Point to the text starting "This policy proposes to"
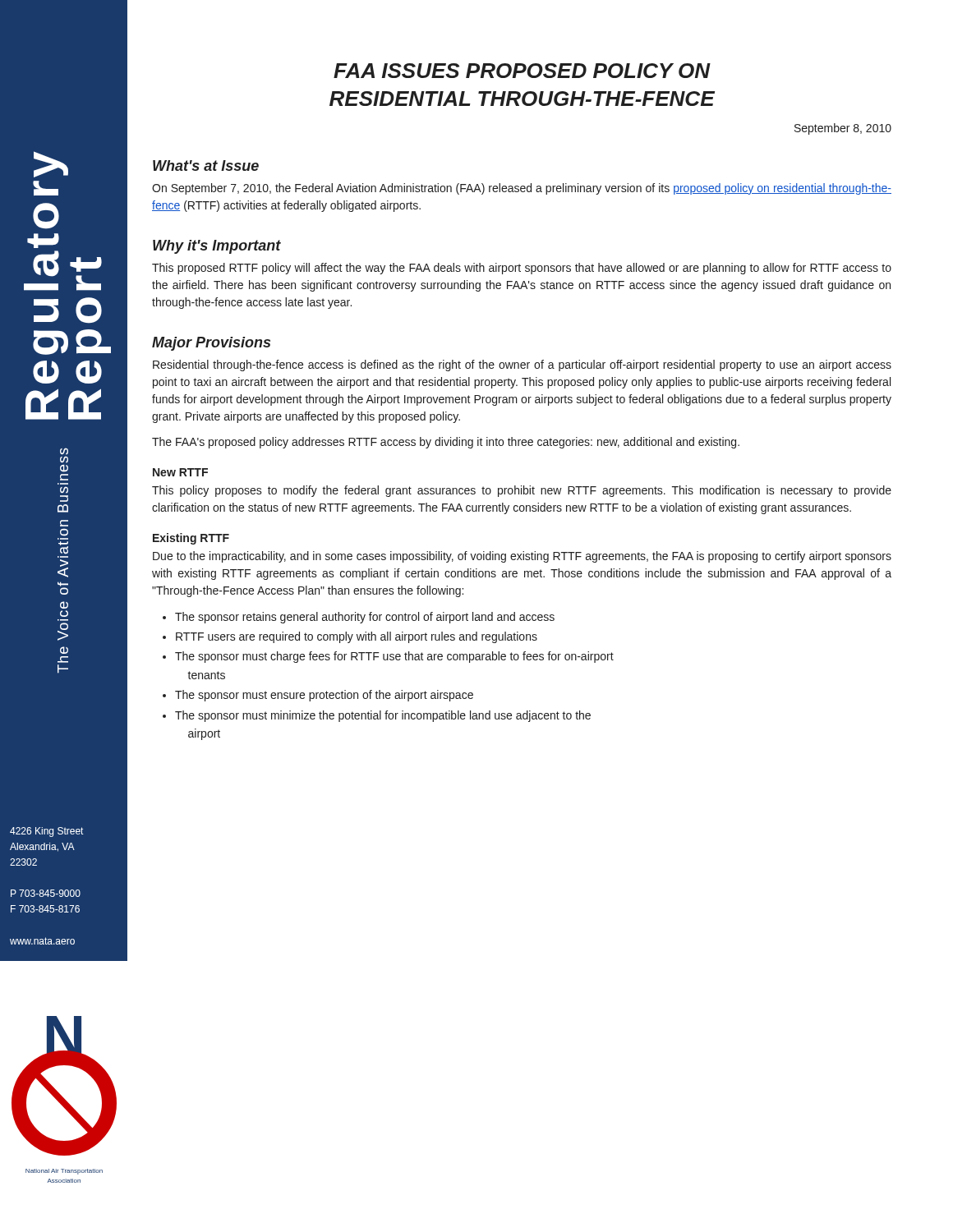953x1232 pixels. 522,499
